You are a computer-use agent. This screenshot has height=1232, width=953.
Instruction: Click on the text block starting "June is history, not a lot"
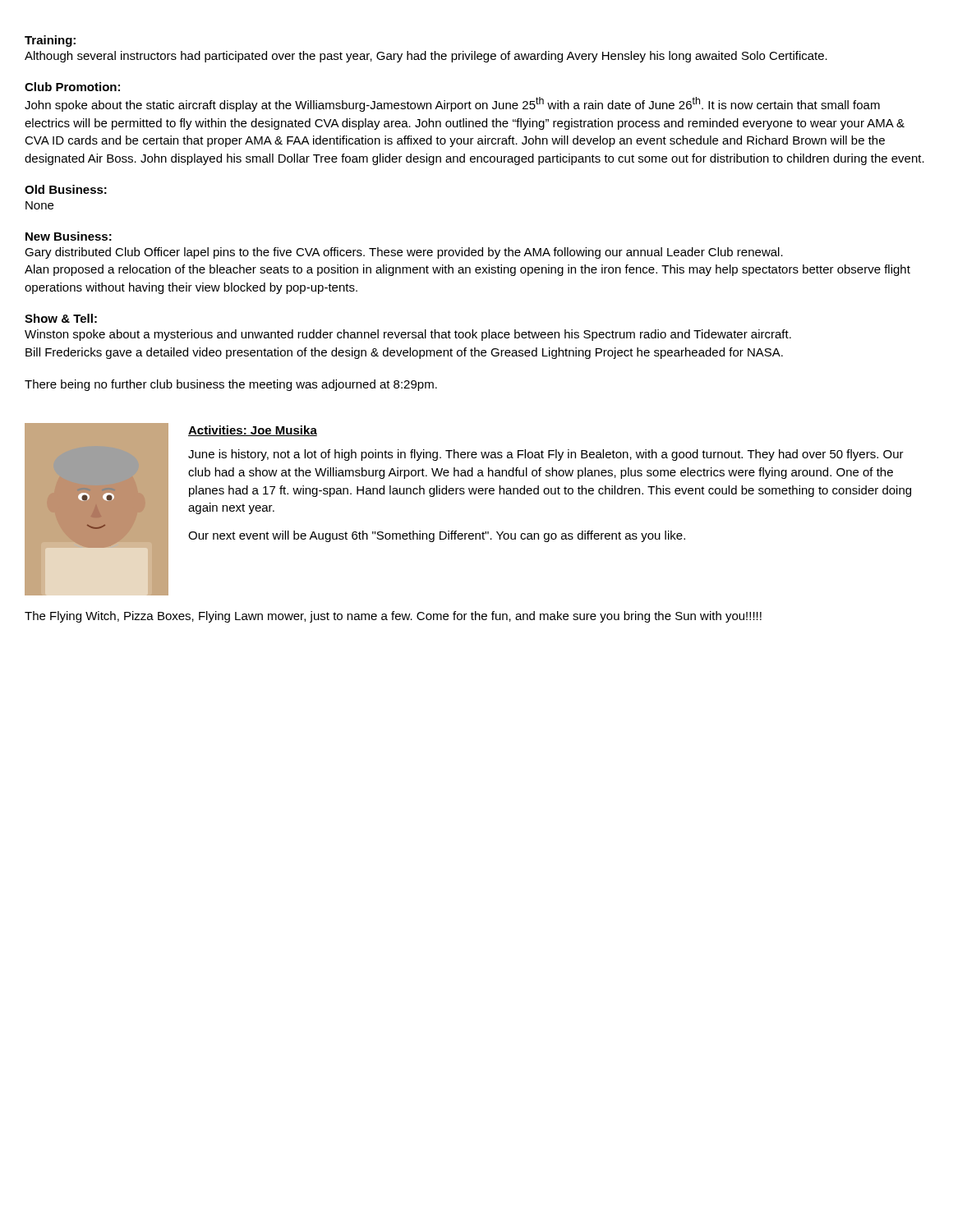pyautogui.click(x=550, y=481)
